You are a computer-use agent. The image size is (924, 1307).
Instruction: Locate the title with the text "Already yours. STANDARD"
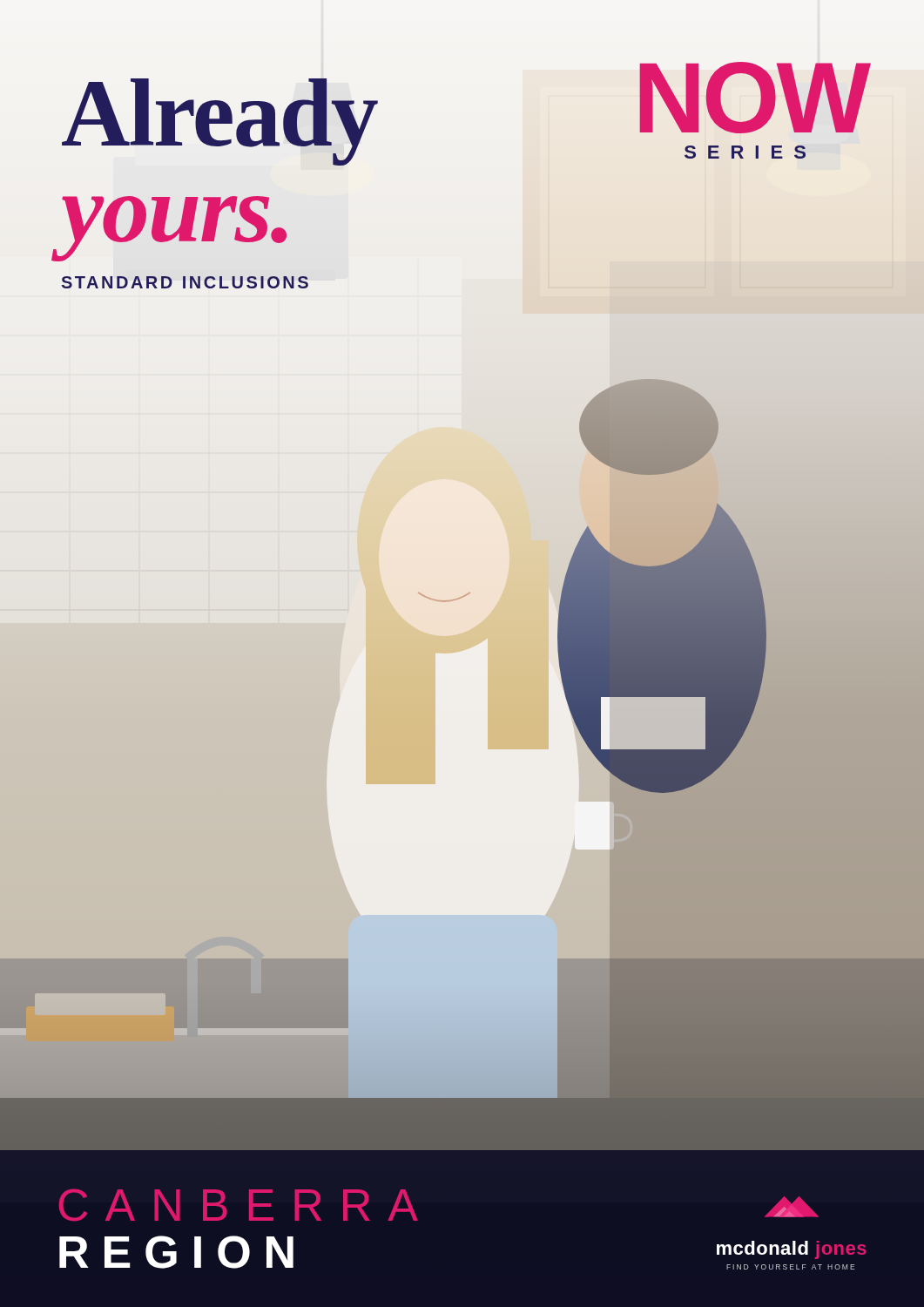[219, 179]
